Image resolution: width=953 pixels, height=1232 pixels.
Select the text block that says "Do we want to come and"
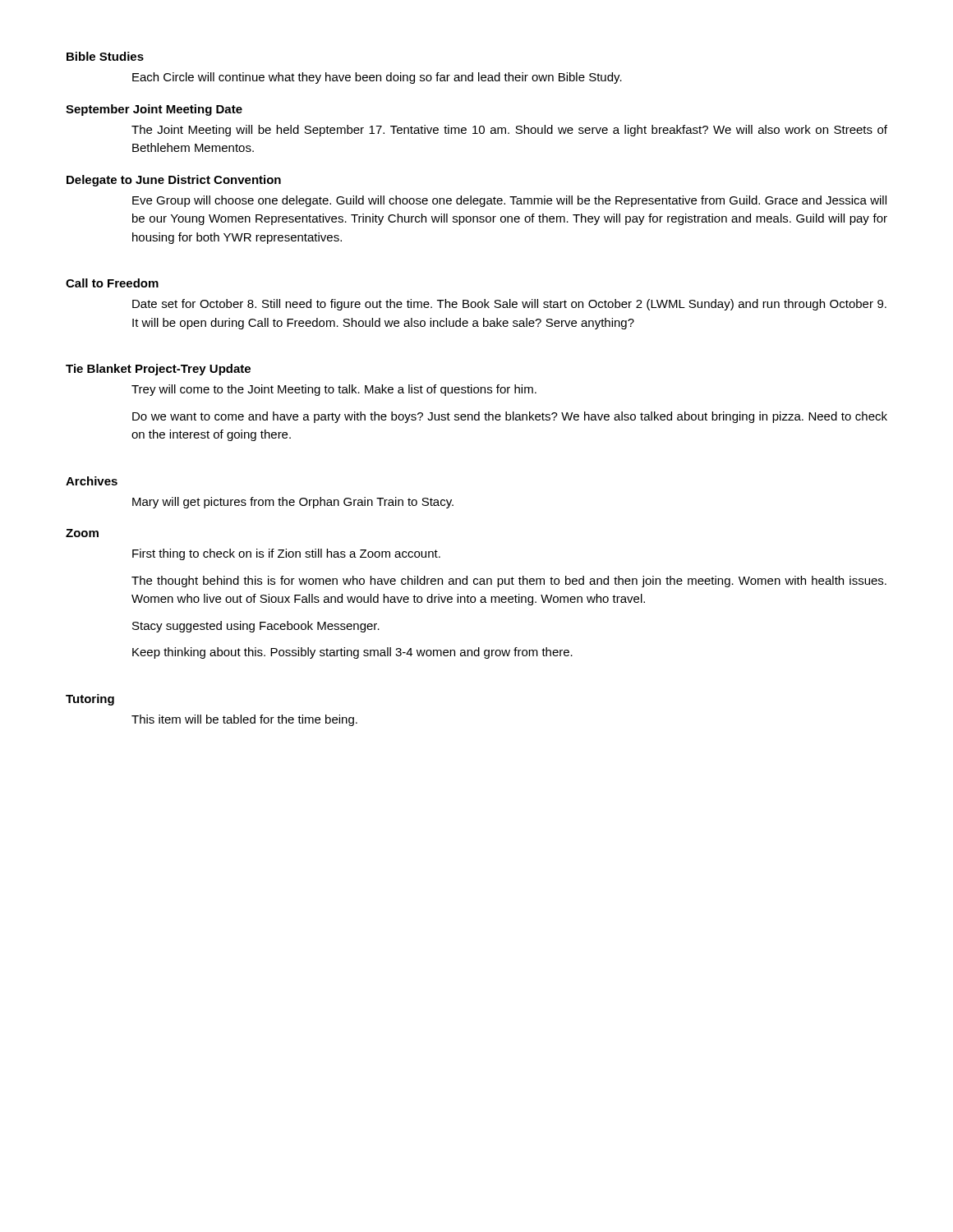509,425
